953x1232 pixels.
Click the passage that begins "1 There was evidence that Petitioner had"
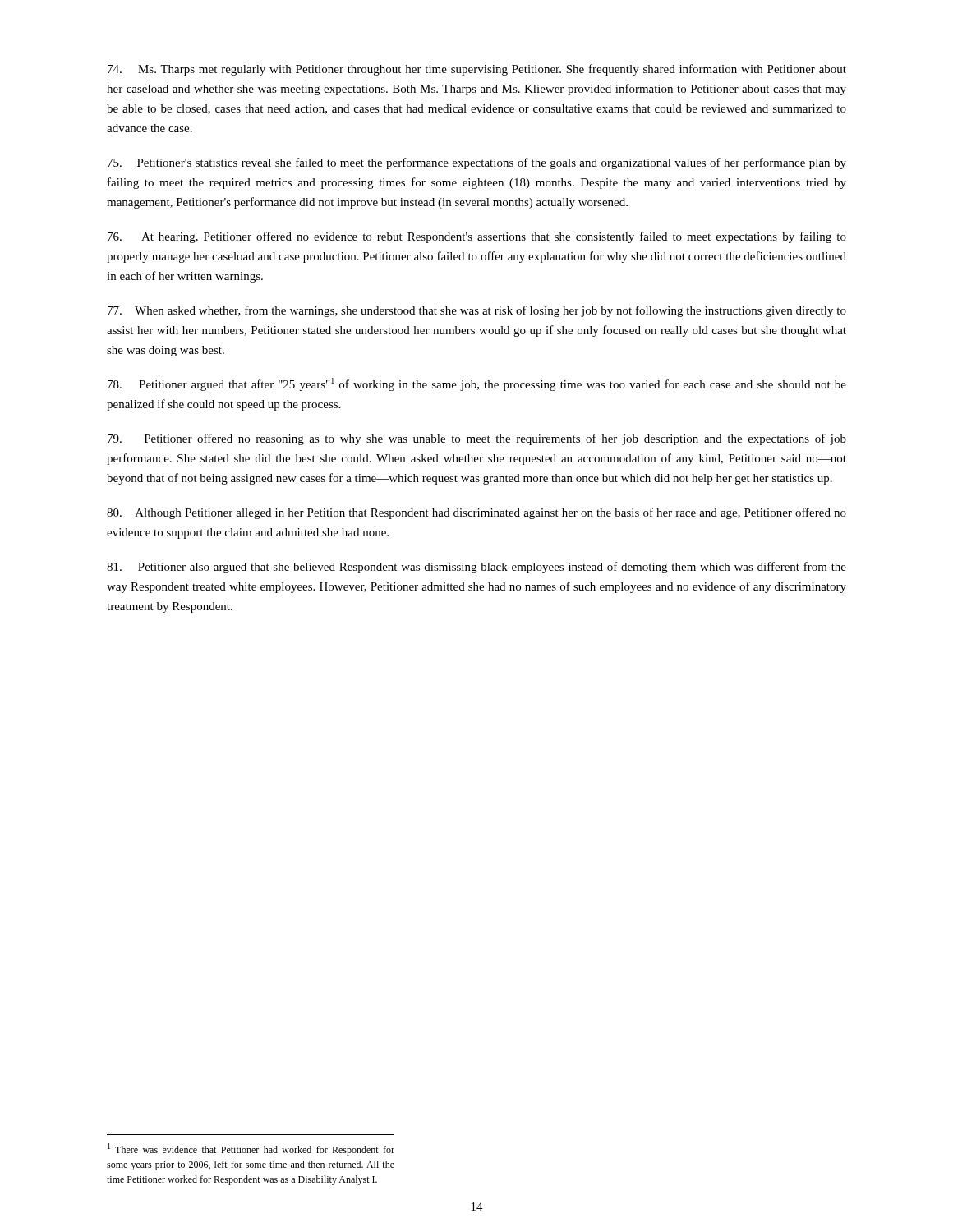pos(251,1163)
